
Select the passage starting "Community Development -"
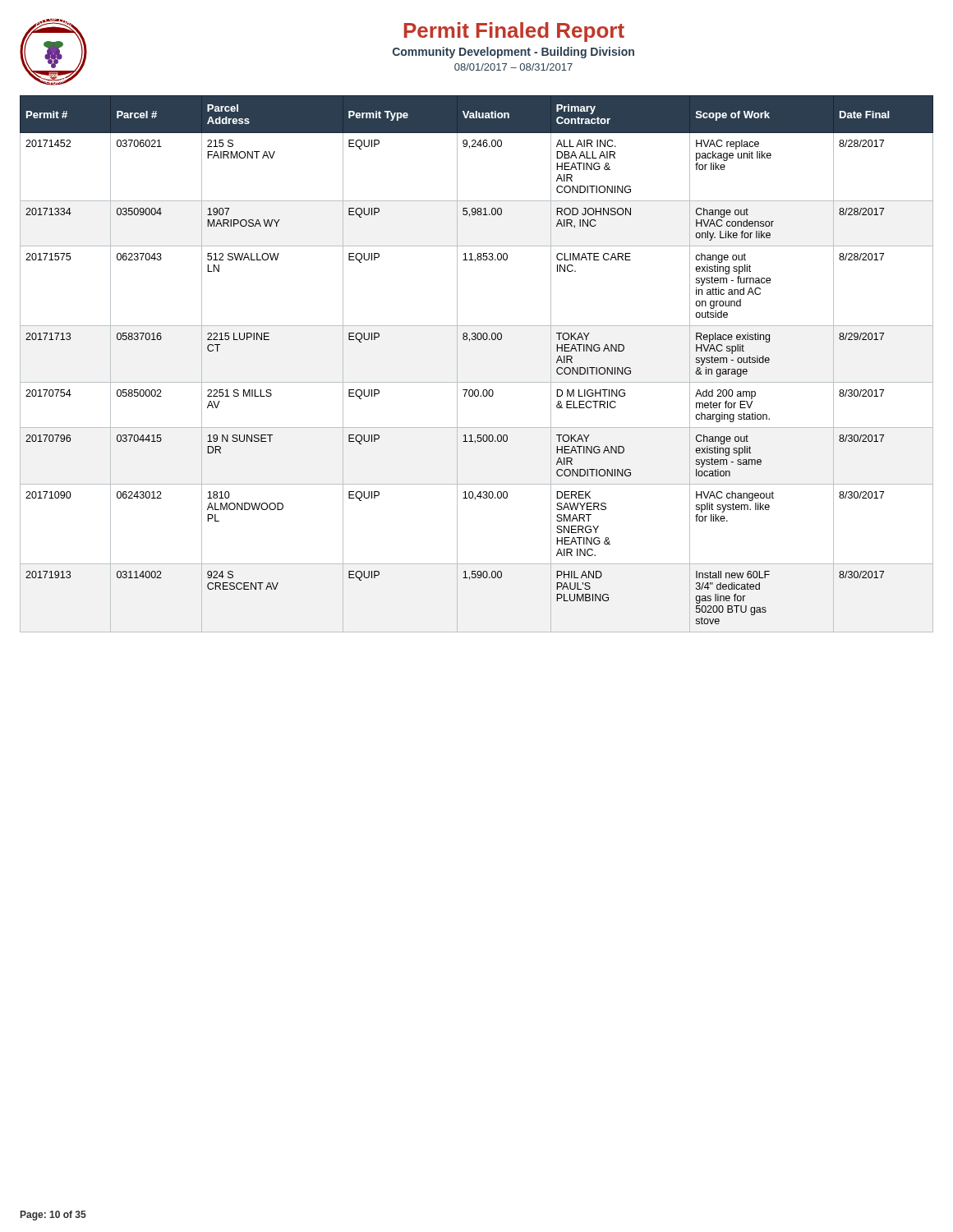513,59
